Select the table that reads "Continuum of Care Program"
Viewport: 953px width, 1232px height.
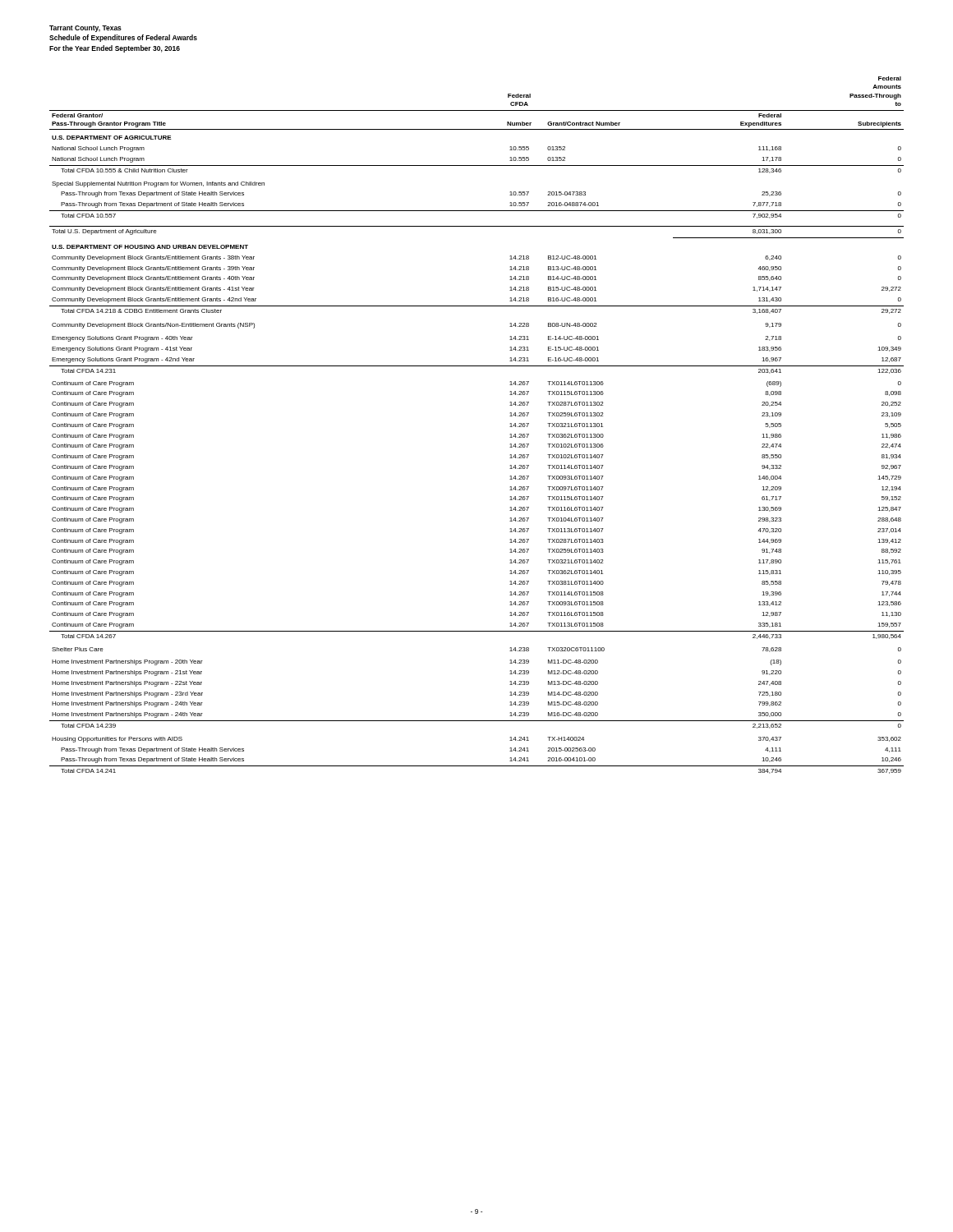476,425
